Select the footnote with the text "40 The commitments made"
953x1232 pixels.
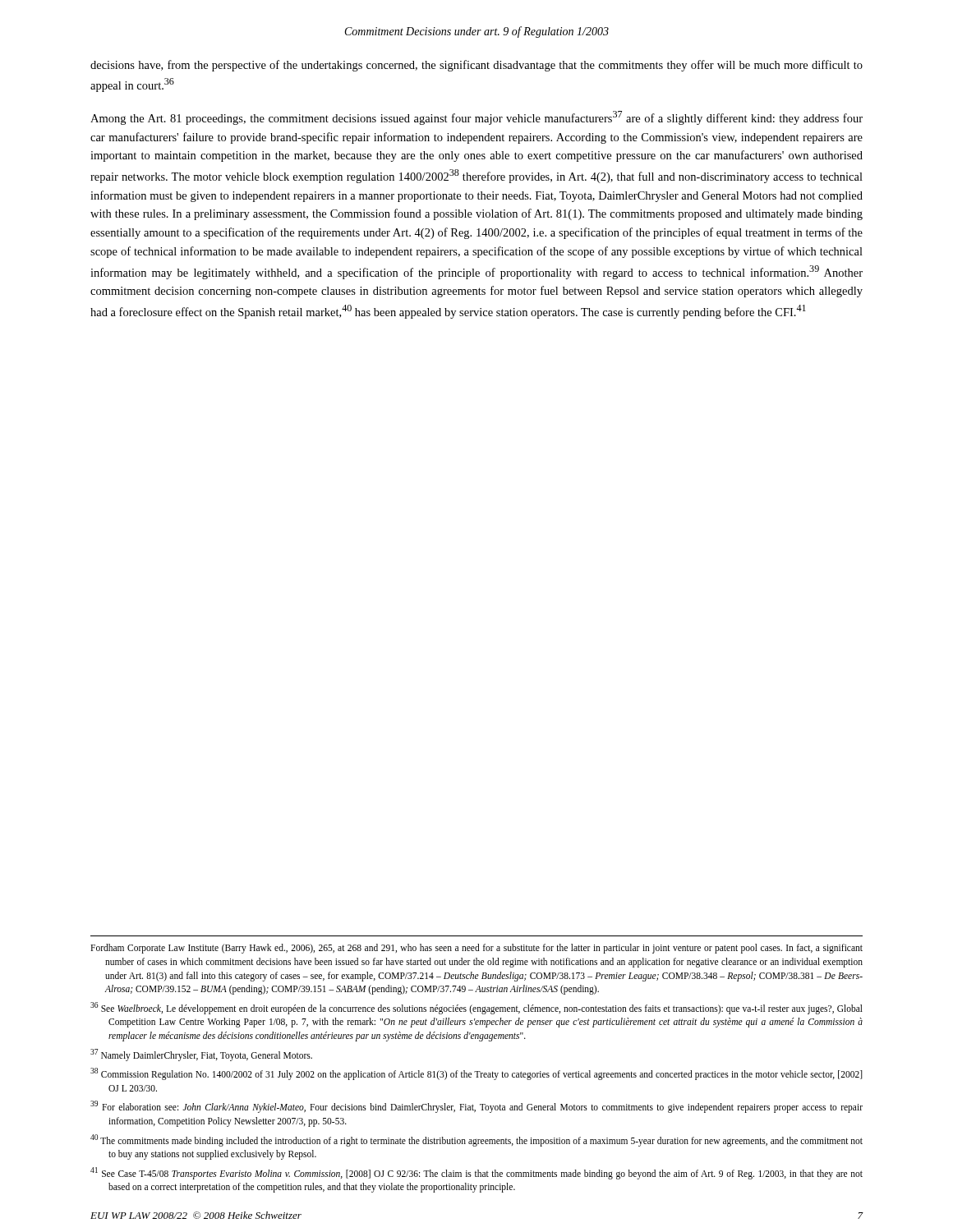coord(476,1146)
